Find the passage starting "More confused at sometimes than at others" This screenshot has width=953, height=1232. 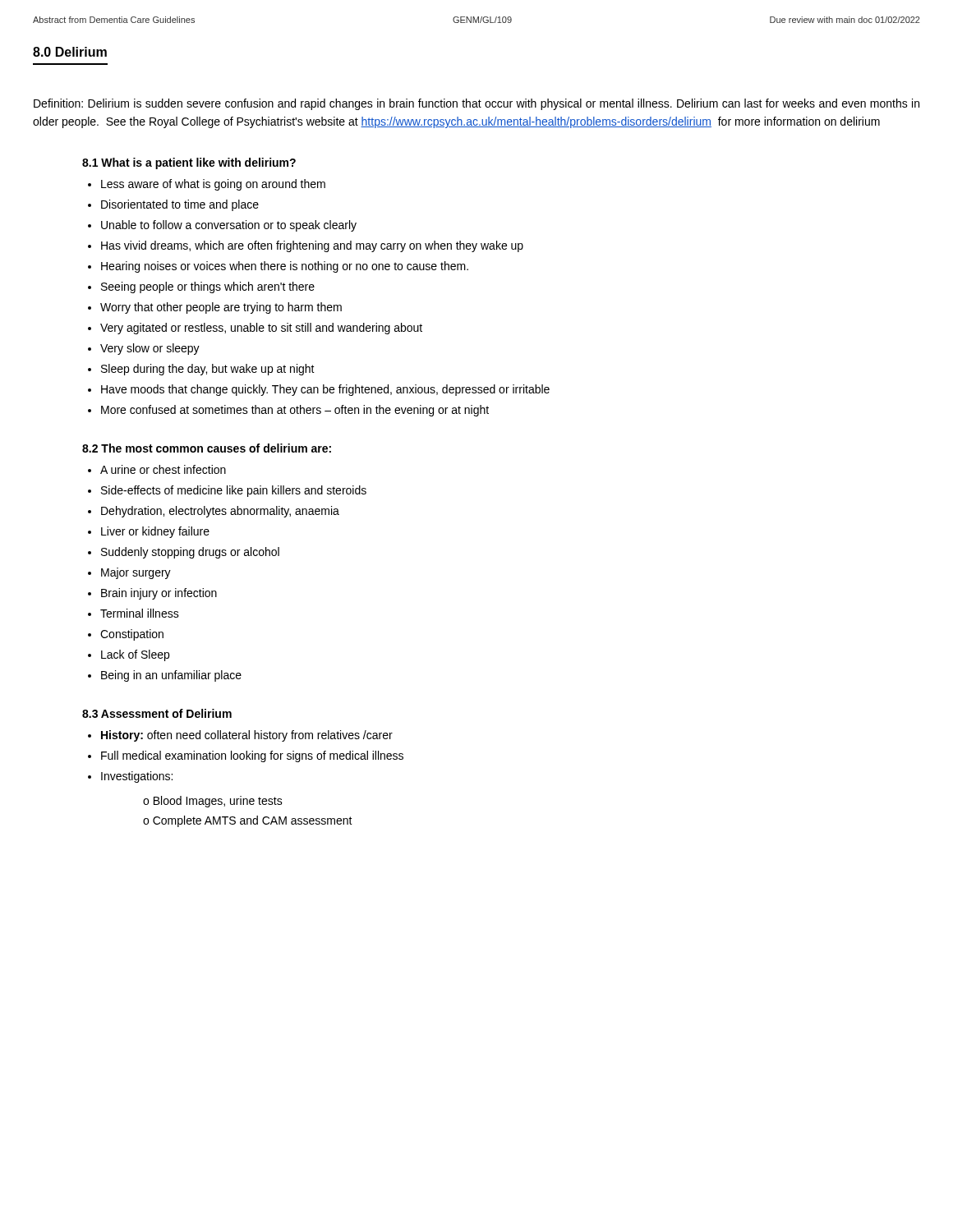pyautogui.click(x=295, y=410)
